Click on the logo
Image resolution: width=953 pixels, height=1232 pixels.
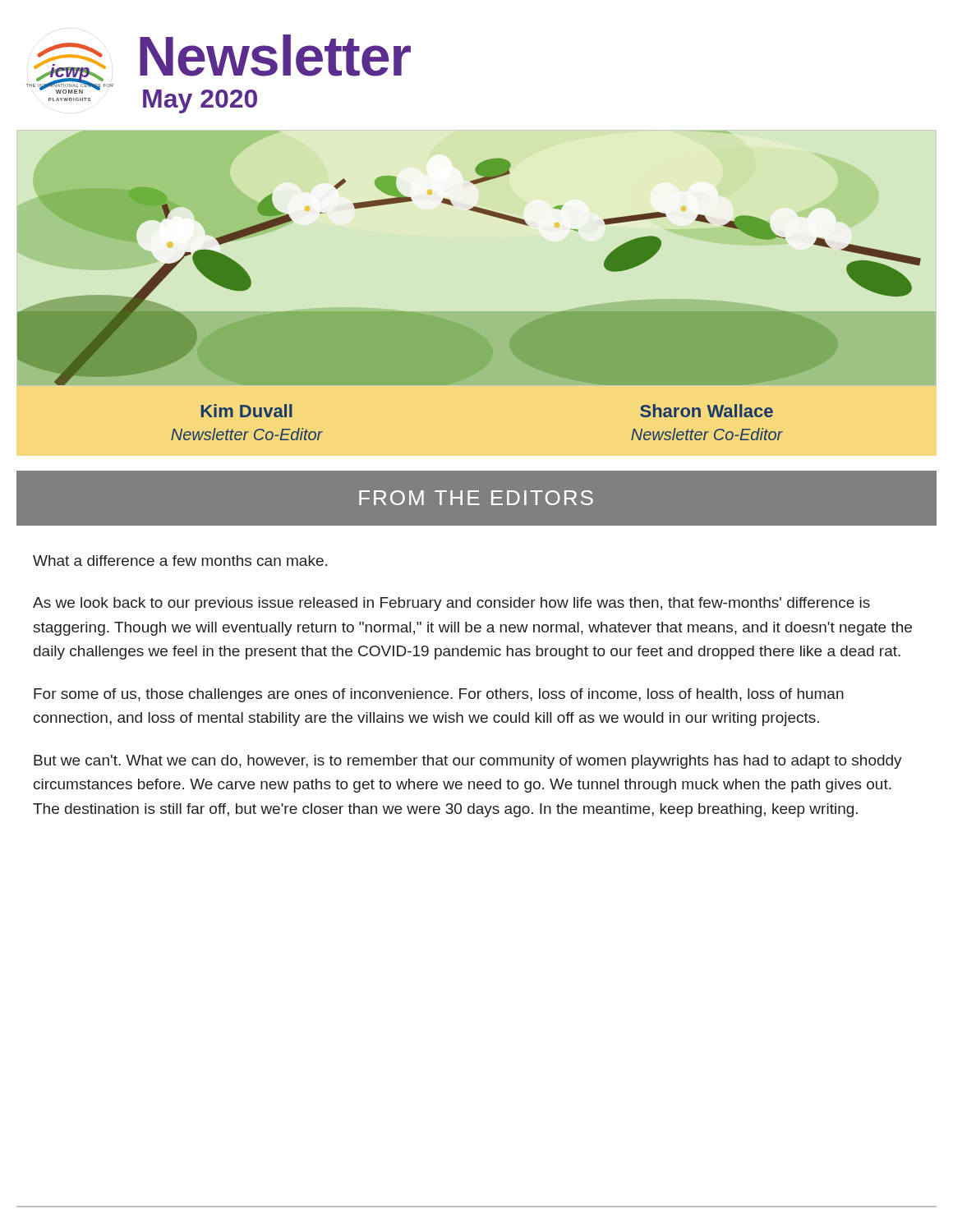coord(72,71)
